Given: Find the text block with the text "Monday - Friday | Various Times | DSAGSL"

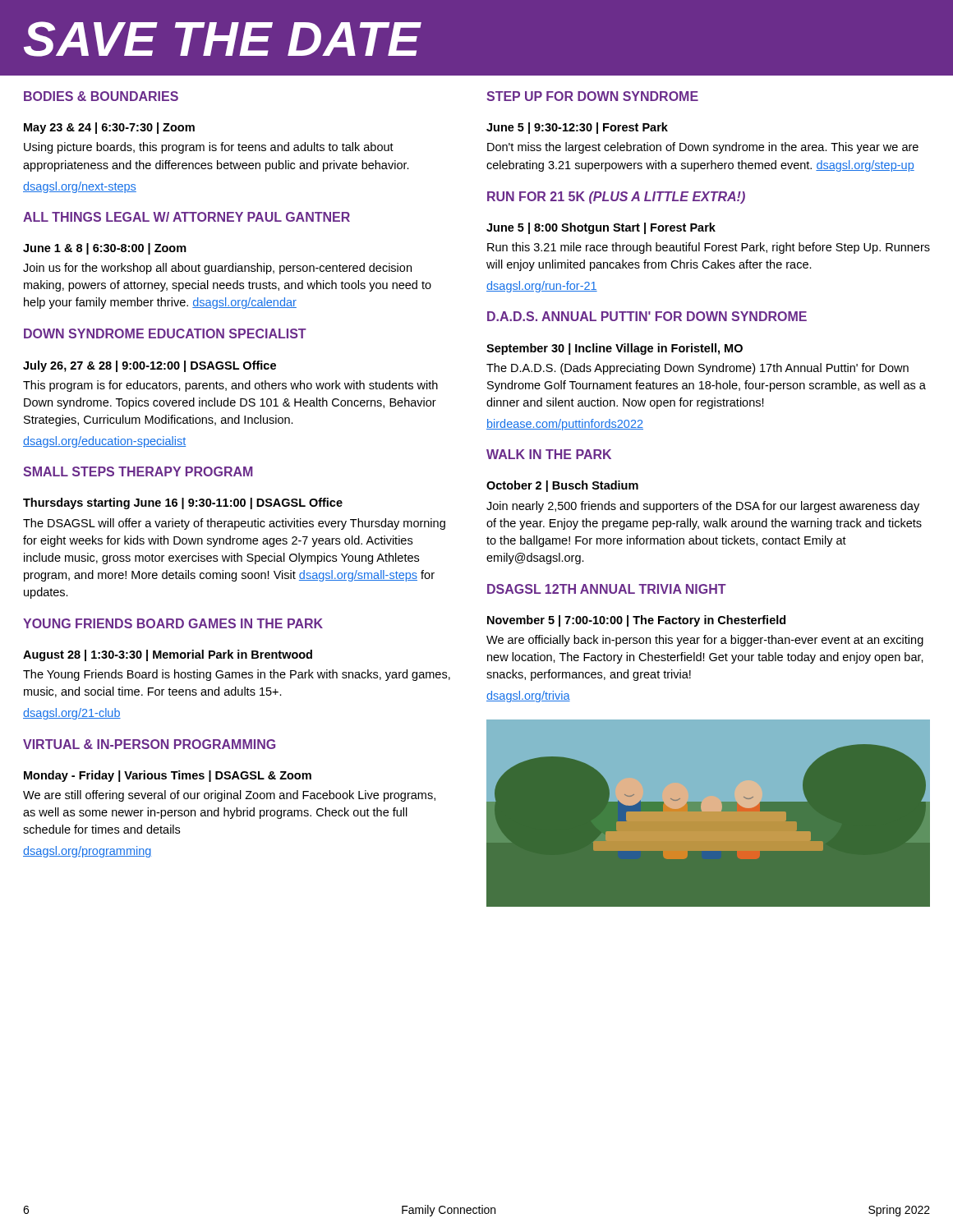Looking at the screenshot, I should (237, 812).
